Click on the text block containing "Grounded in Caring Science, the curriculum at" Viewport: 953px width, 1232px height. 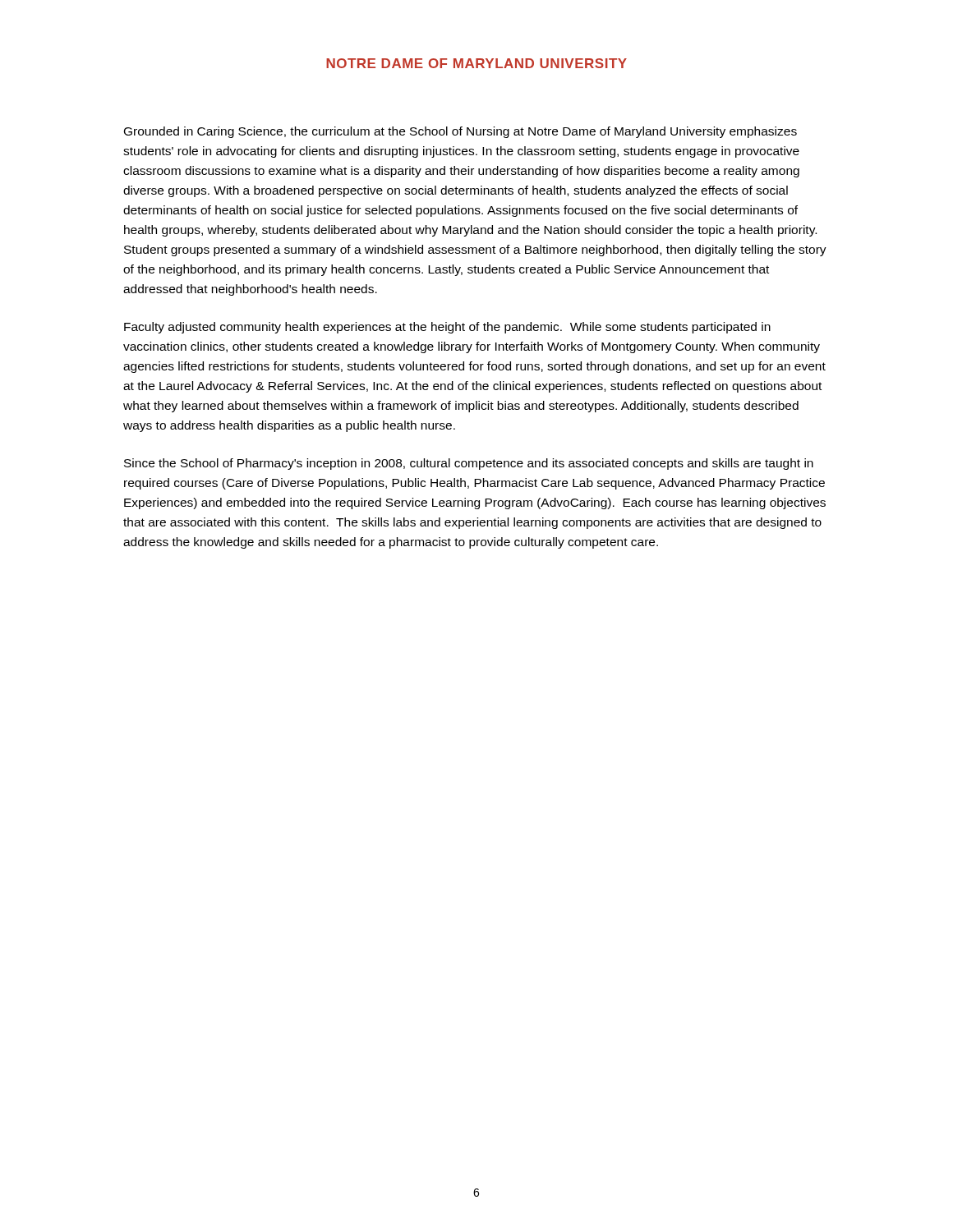click(x=475, y=210)
